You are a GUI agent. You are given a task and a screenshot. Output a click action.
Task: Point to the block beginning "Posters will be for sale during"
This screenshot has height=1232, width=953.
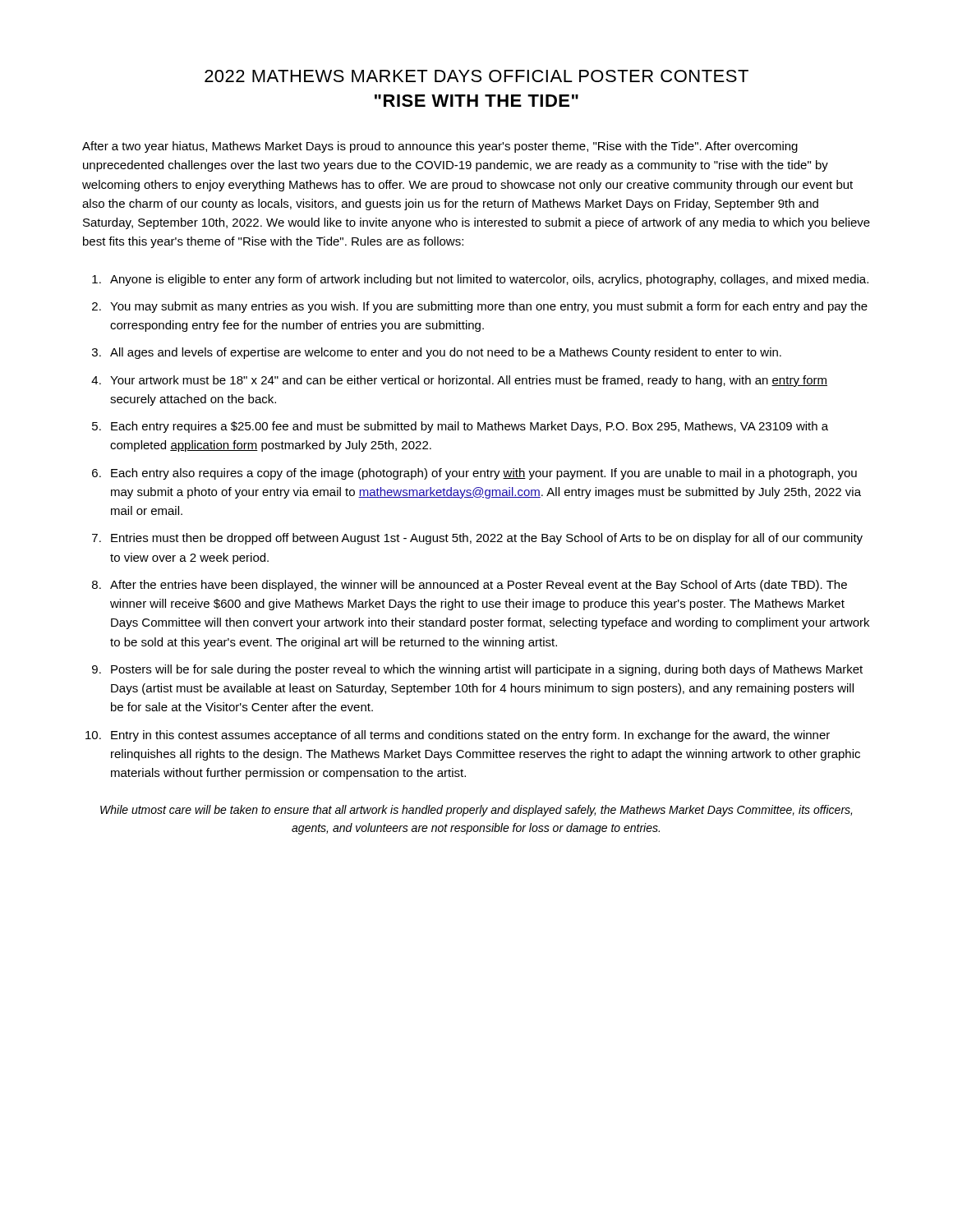[486, 688]
